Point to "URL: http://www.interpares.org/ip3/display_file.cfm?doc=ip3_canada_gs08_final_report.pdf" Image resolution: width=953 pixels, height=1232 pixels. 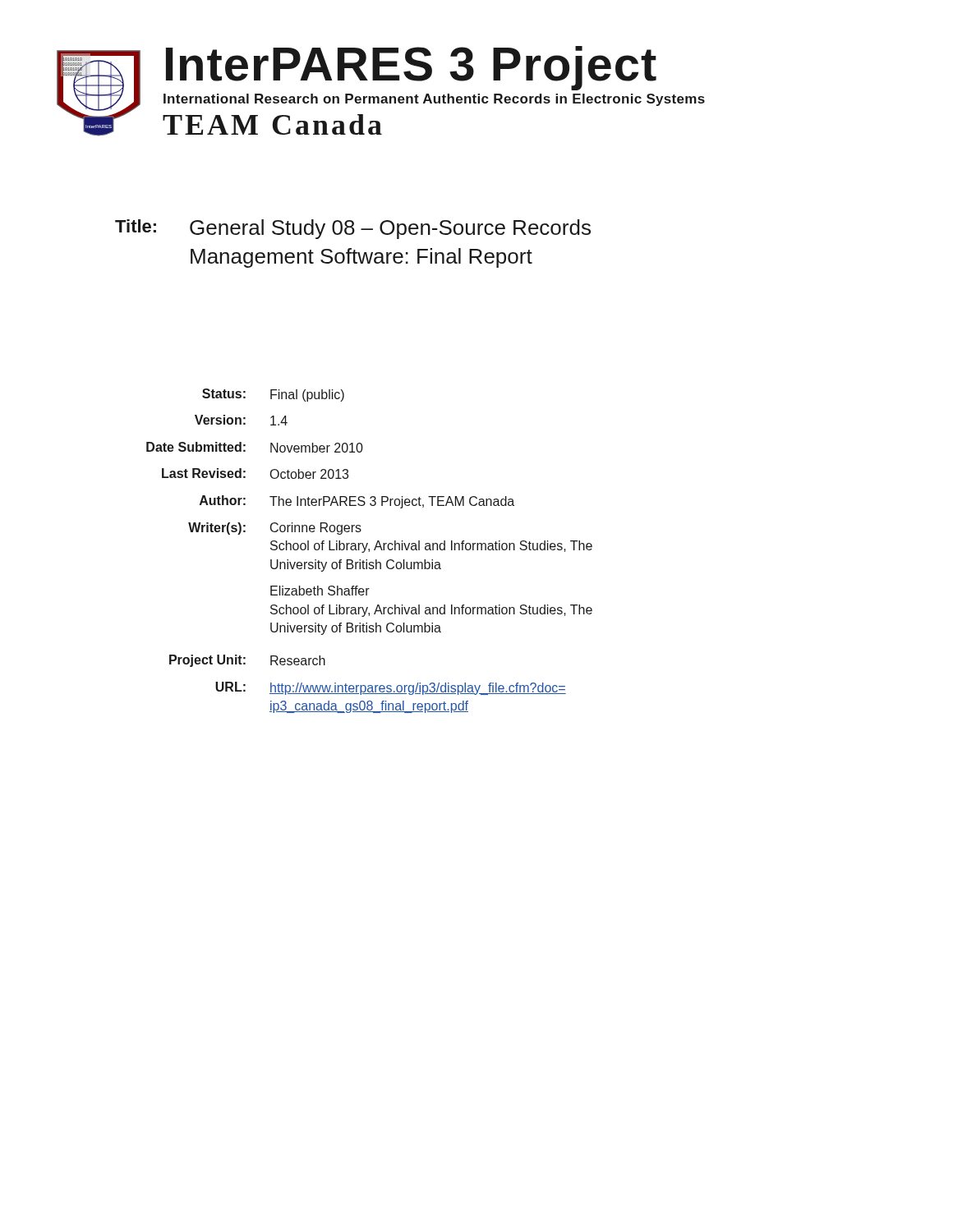[316, 697]
